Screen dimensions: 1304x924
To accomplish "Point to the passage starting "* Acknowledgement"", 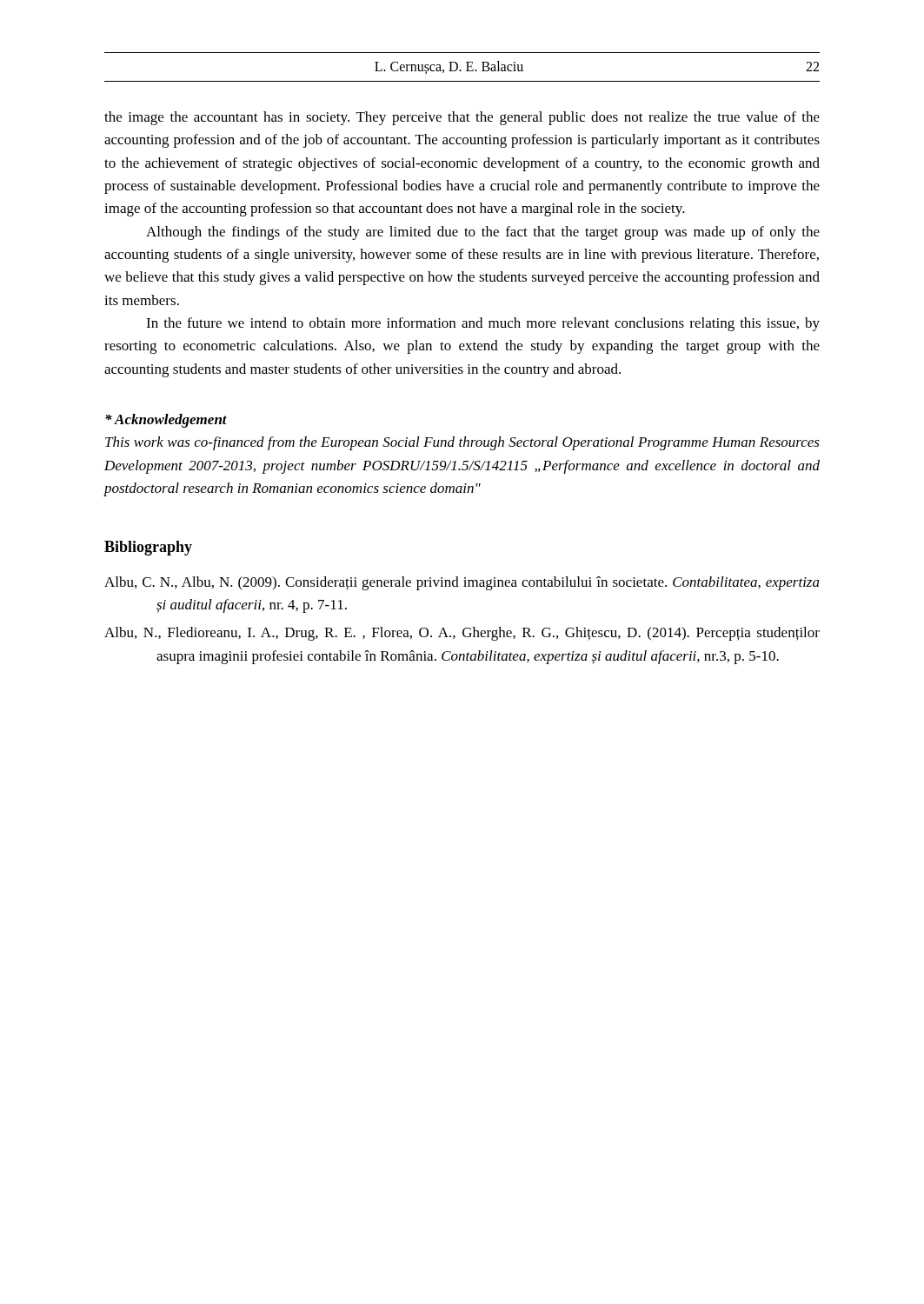I will [165, 420].
